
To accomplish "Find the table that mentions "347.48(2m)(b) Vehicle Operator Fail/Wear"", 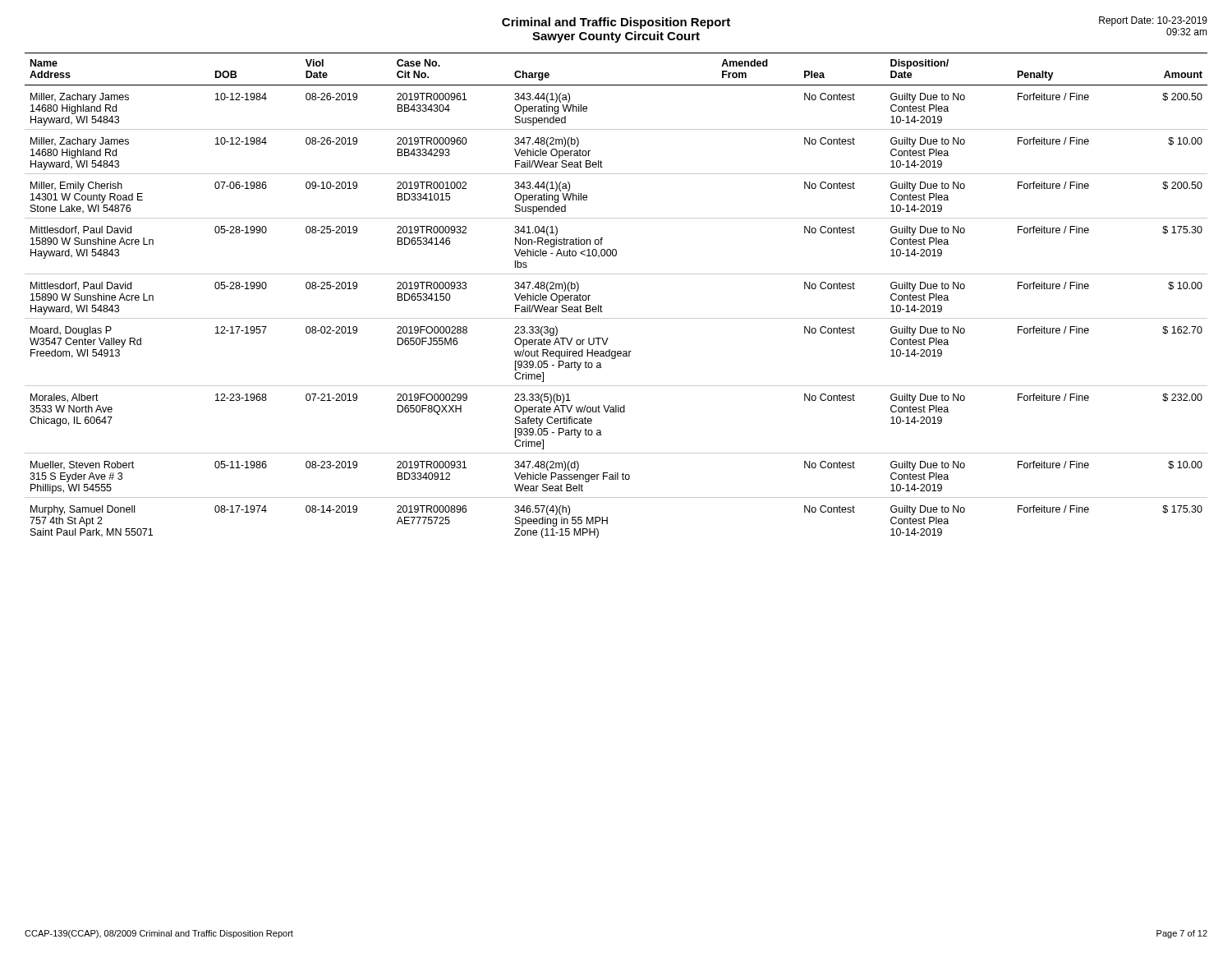I will 616,297.
